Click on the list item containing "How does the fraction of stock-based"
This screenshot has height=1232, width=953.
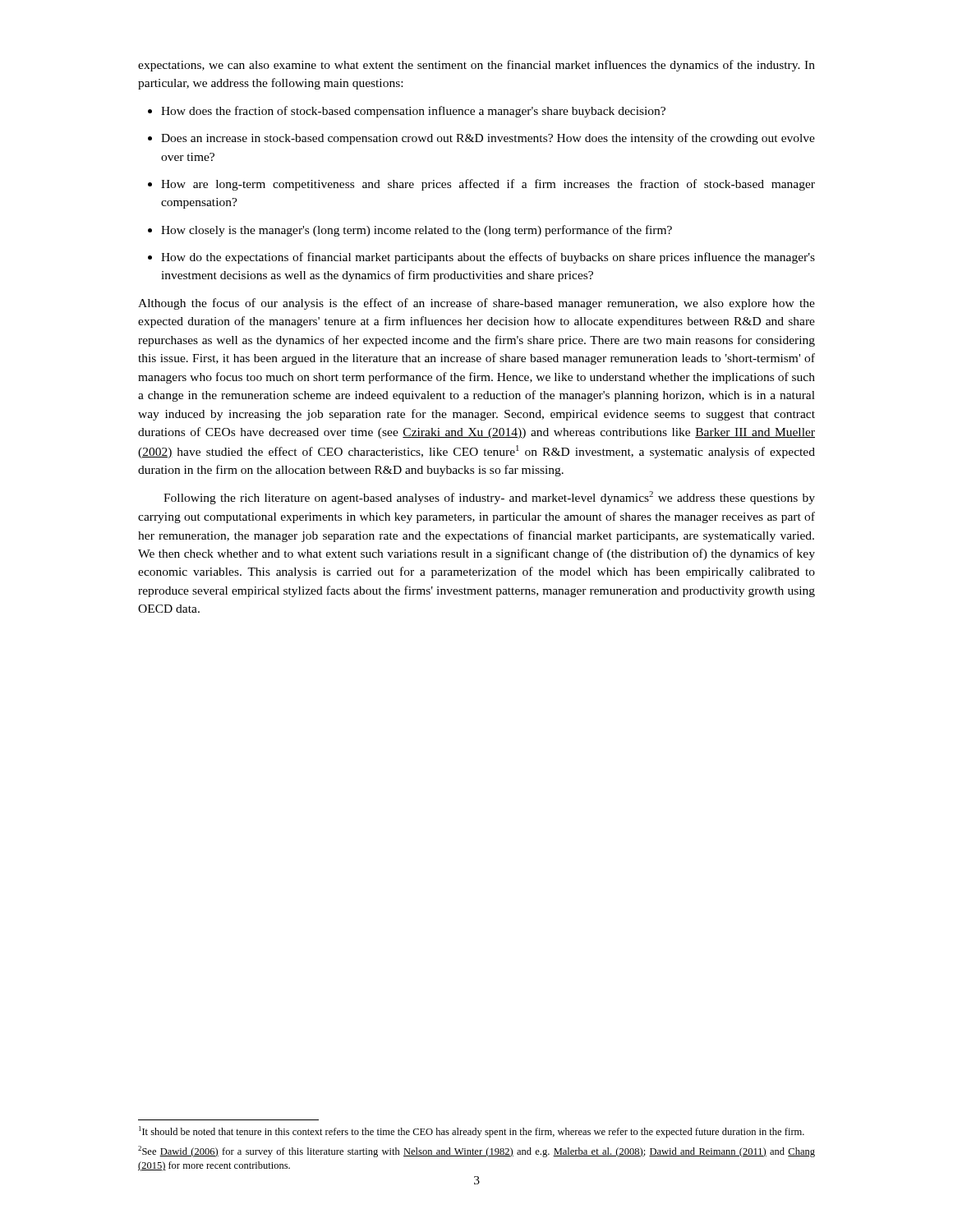(476, 111)
